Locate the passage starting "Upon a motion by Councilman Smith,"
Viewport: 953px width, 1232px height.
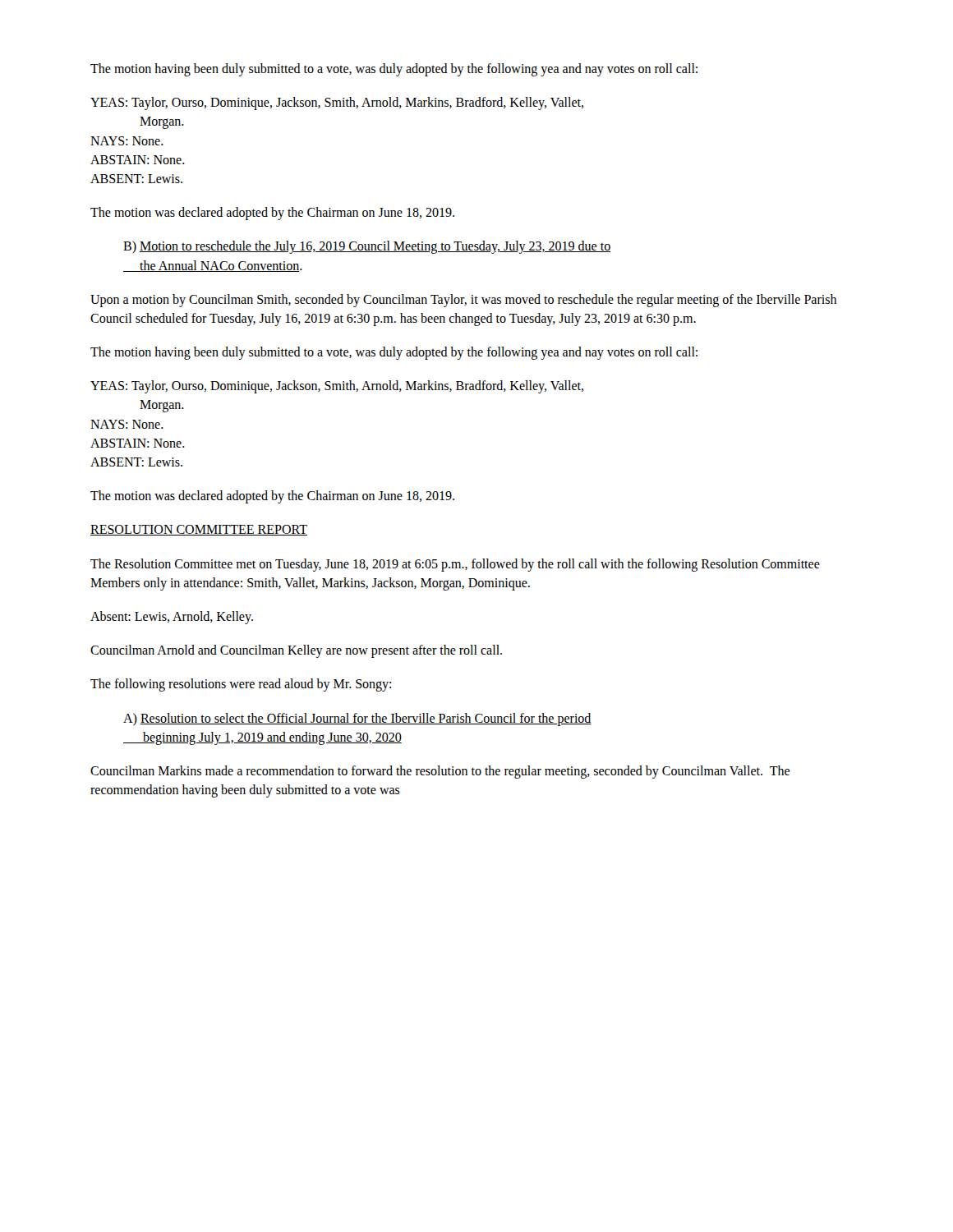pos(463,309)
